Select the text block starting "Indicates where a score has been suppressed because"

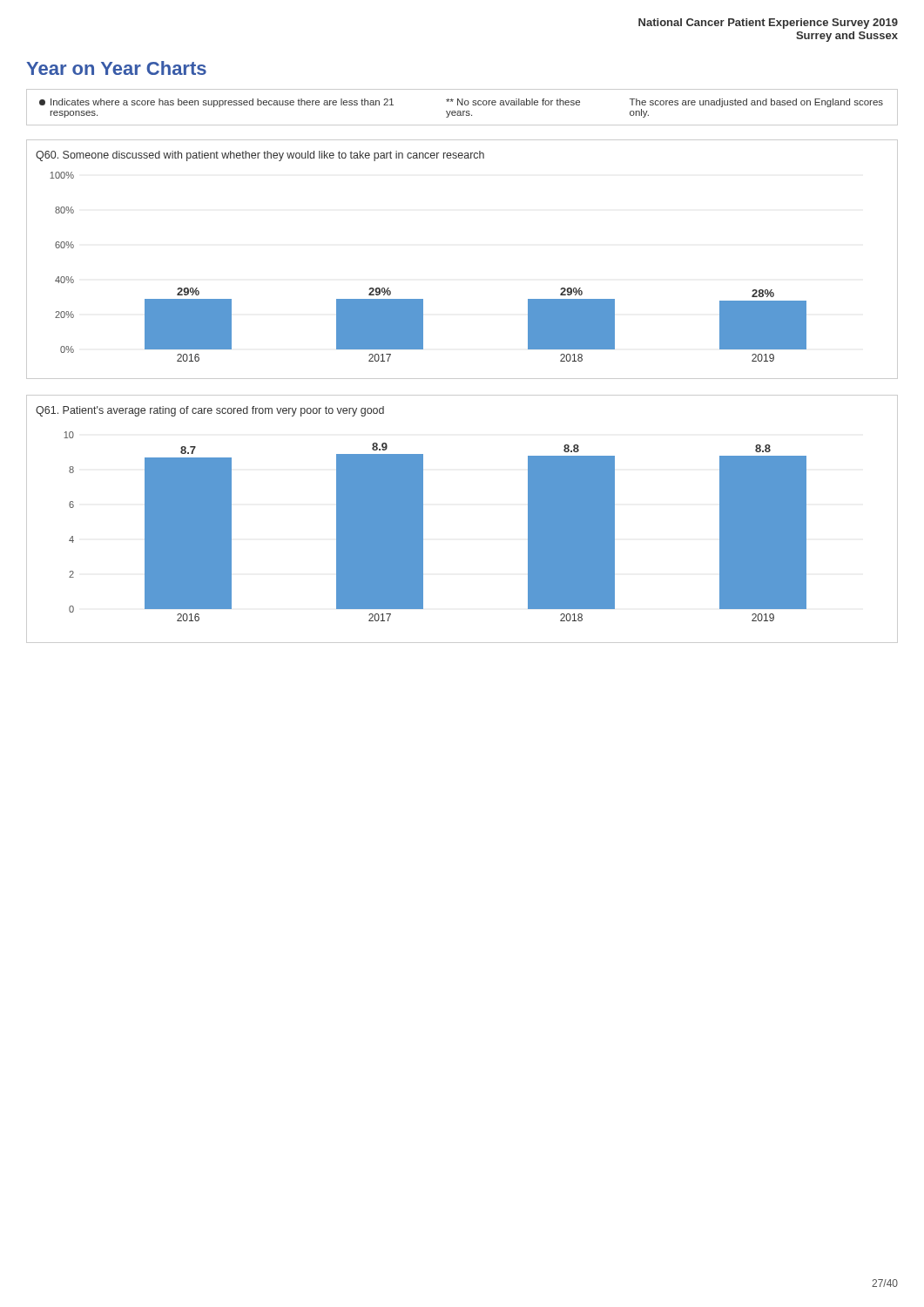[462, 107]
